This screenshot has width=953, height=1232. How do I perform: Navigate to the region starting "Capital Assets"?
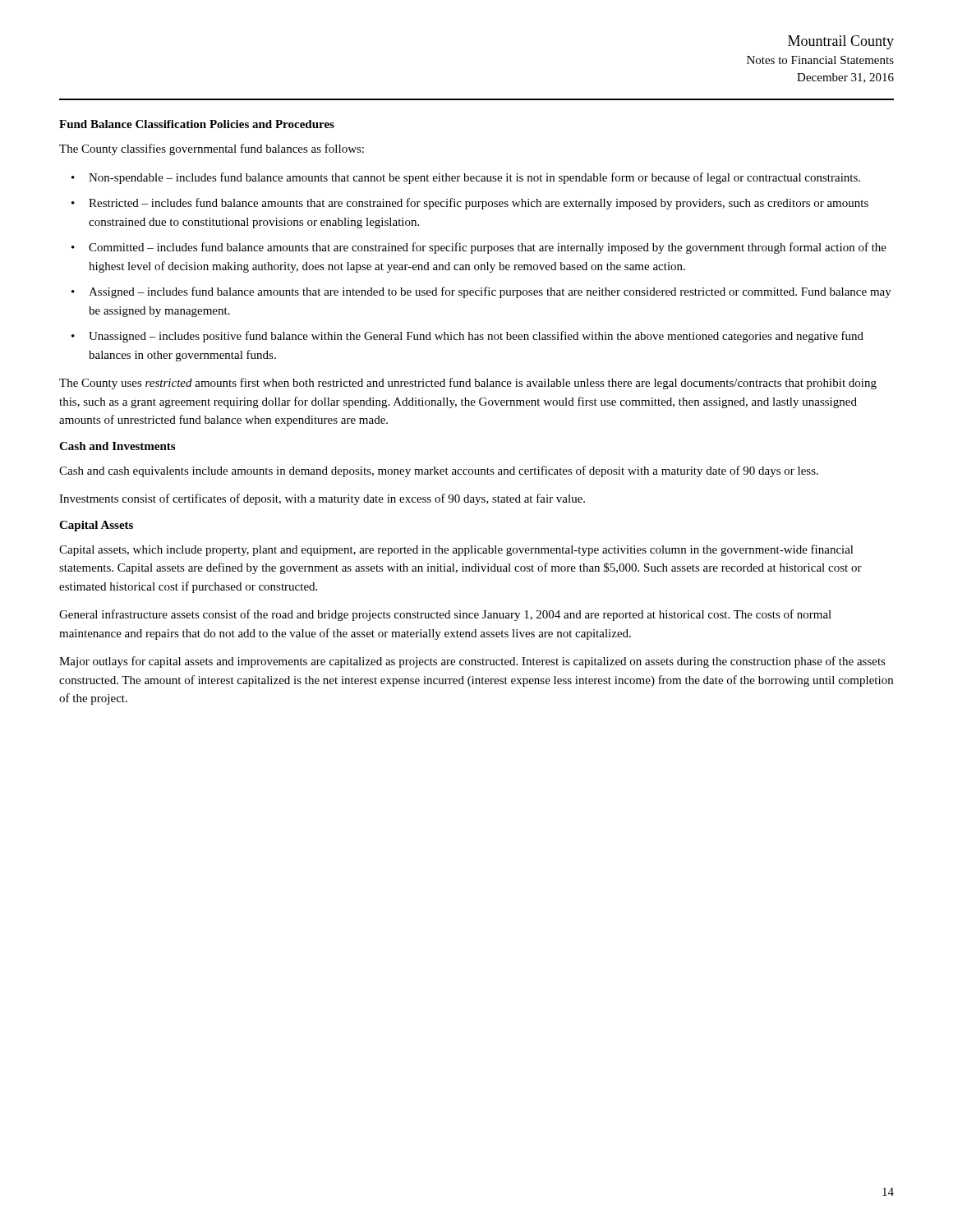pos(96,524)
